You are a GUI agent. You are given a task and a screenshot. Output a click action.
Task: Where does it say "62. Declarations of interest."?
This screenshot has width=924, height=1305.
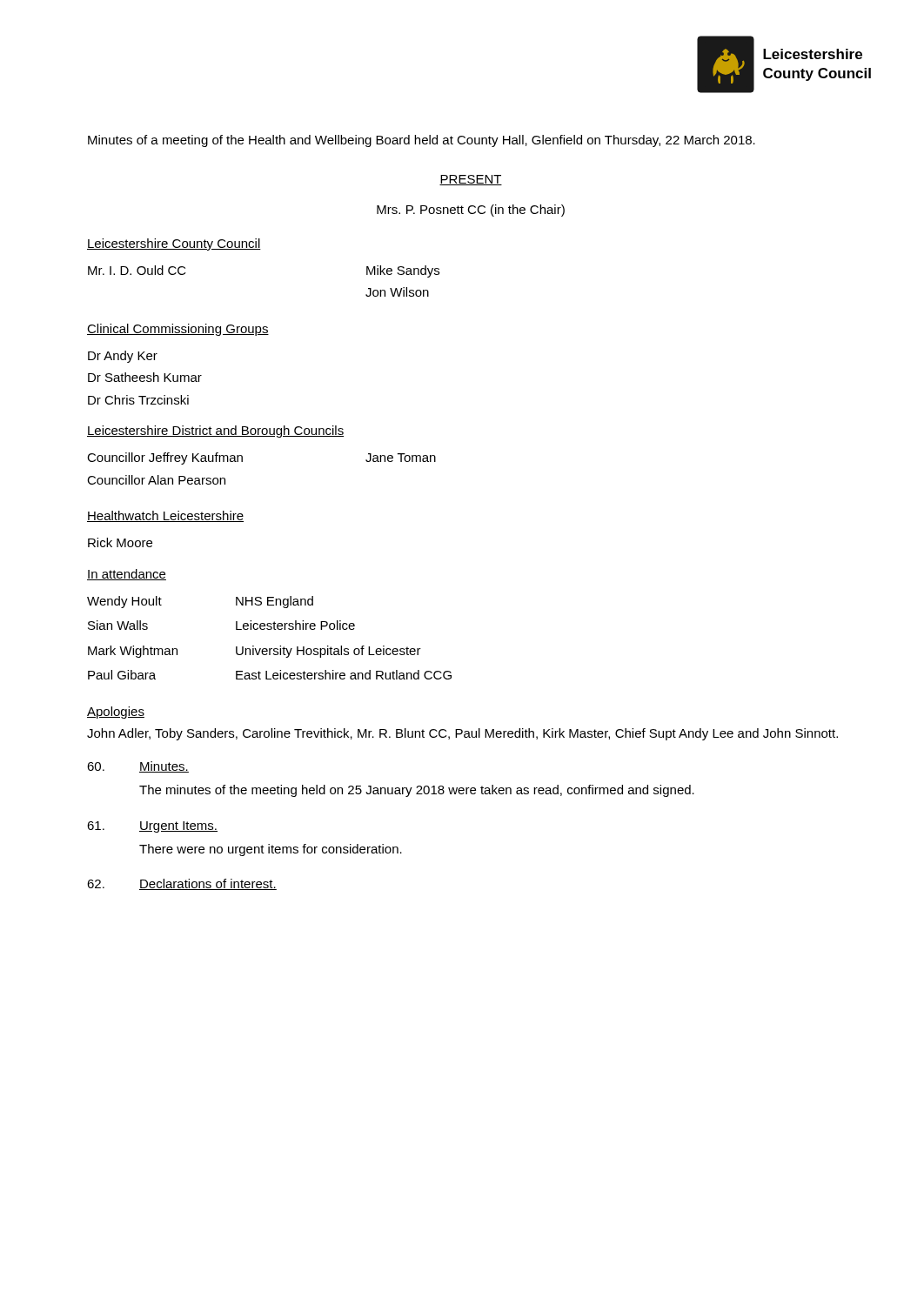pos(182,884)
